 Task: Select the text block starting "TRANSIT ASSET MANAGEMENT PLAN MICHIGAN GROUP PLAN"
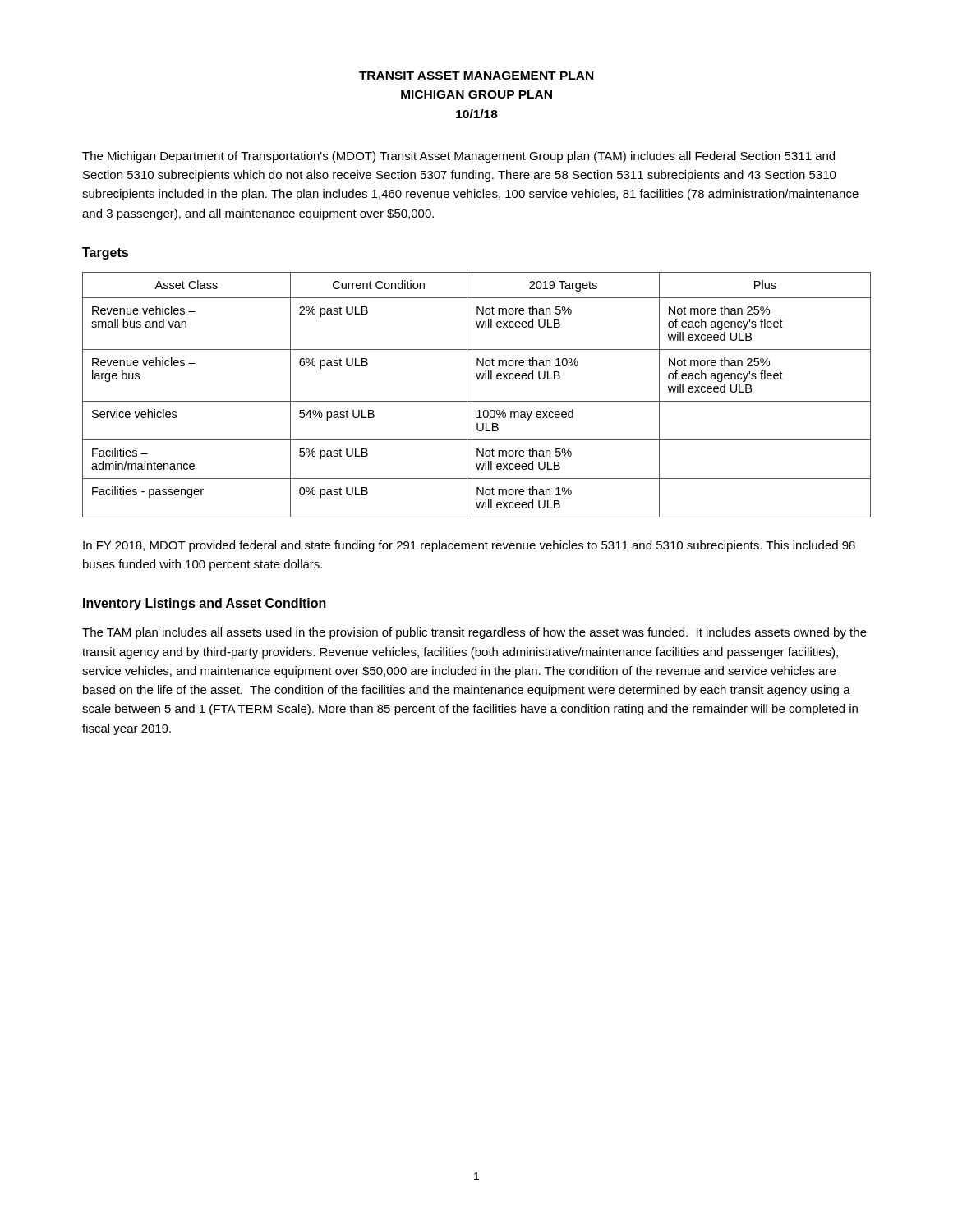(476, 94)
